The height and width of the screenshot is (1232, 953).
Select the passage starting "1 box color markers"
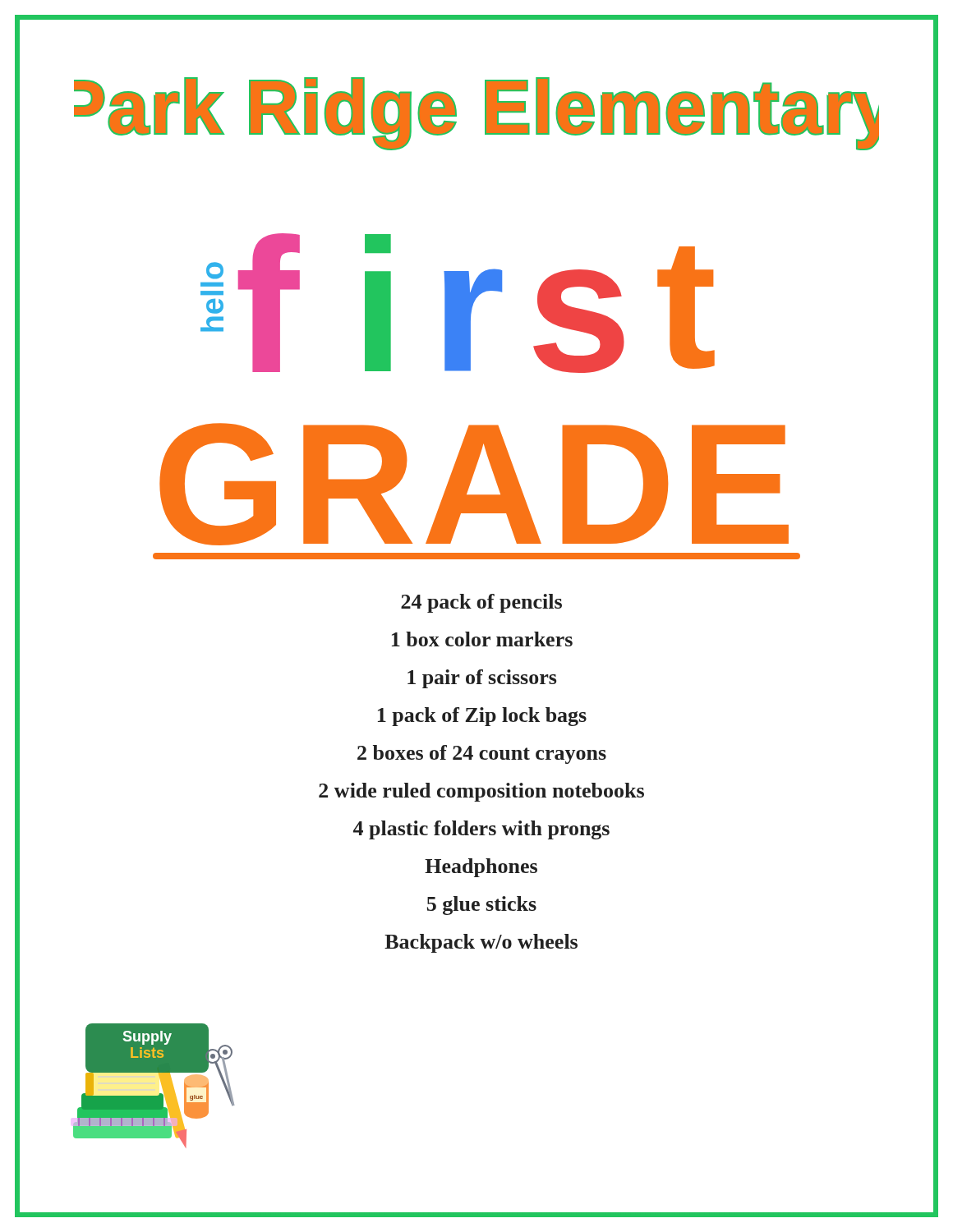coord(481,640)
